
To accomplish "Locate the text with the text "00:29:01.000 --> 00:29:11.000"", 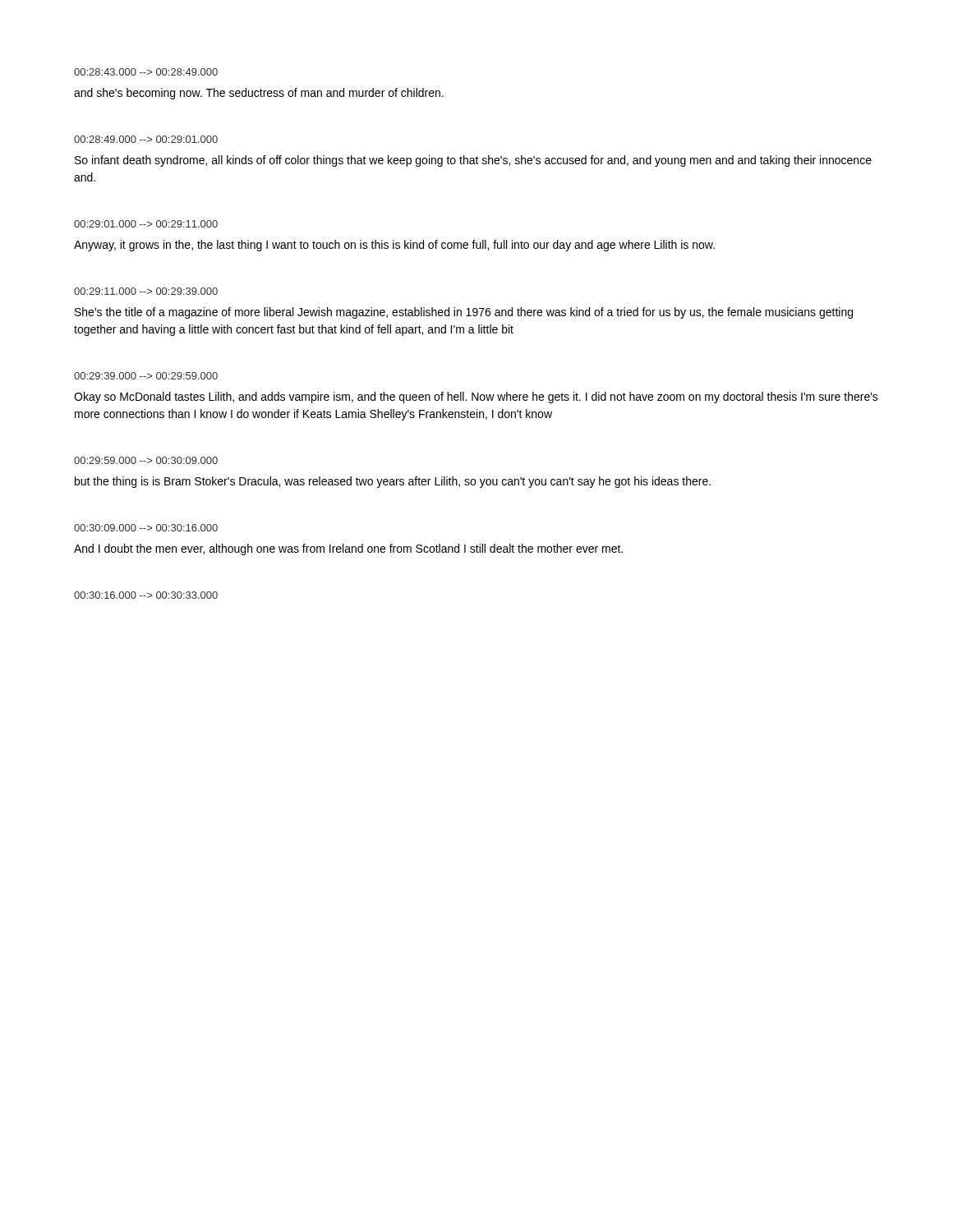I will [x=146, y=224].
